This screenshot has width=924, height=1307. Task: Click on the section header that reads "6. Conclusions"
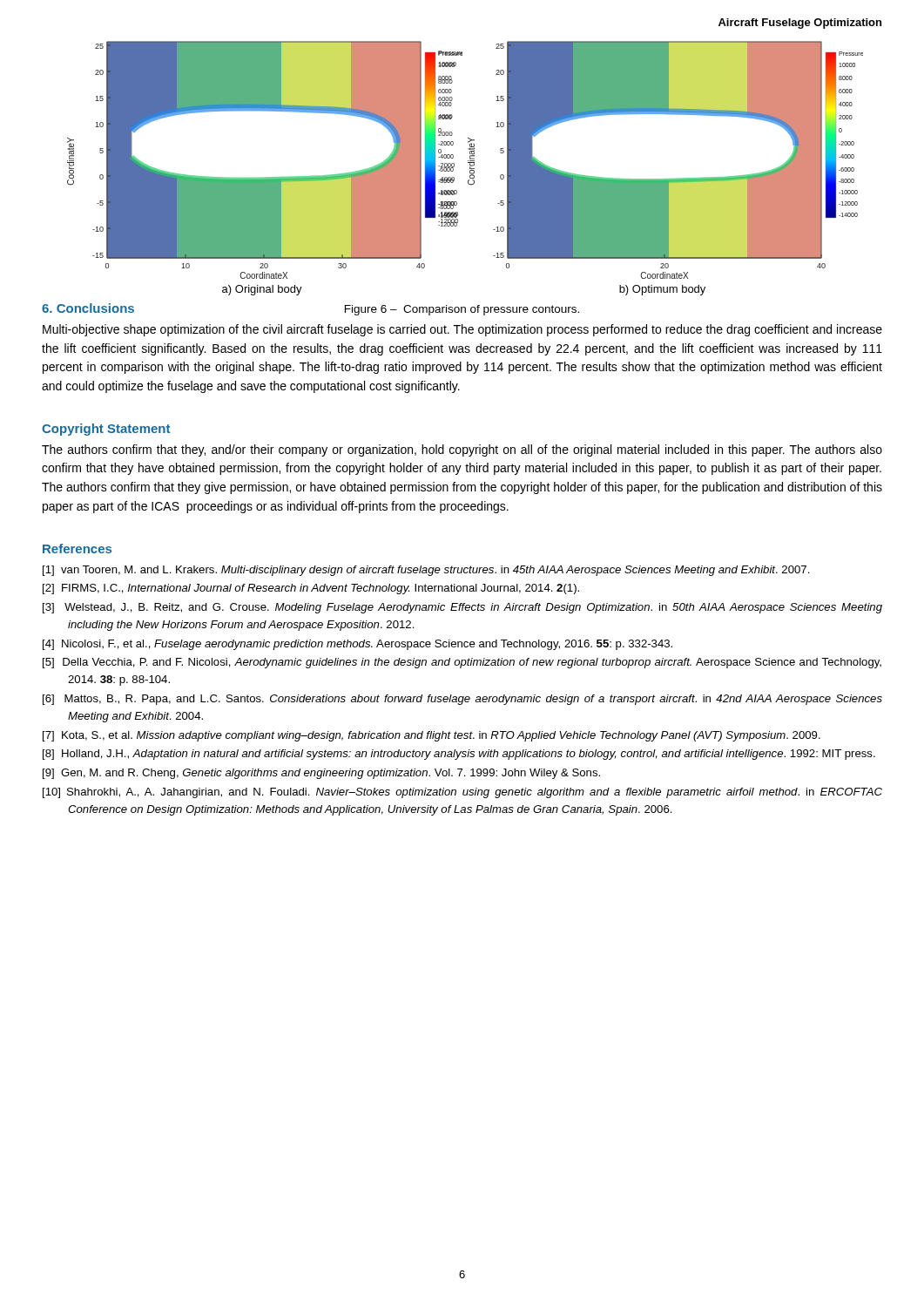click(88, 308)
